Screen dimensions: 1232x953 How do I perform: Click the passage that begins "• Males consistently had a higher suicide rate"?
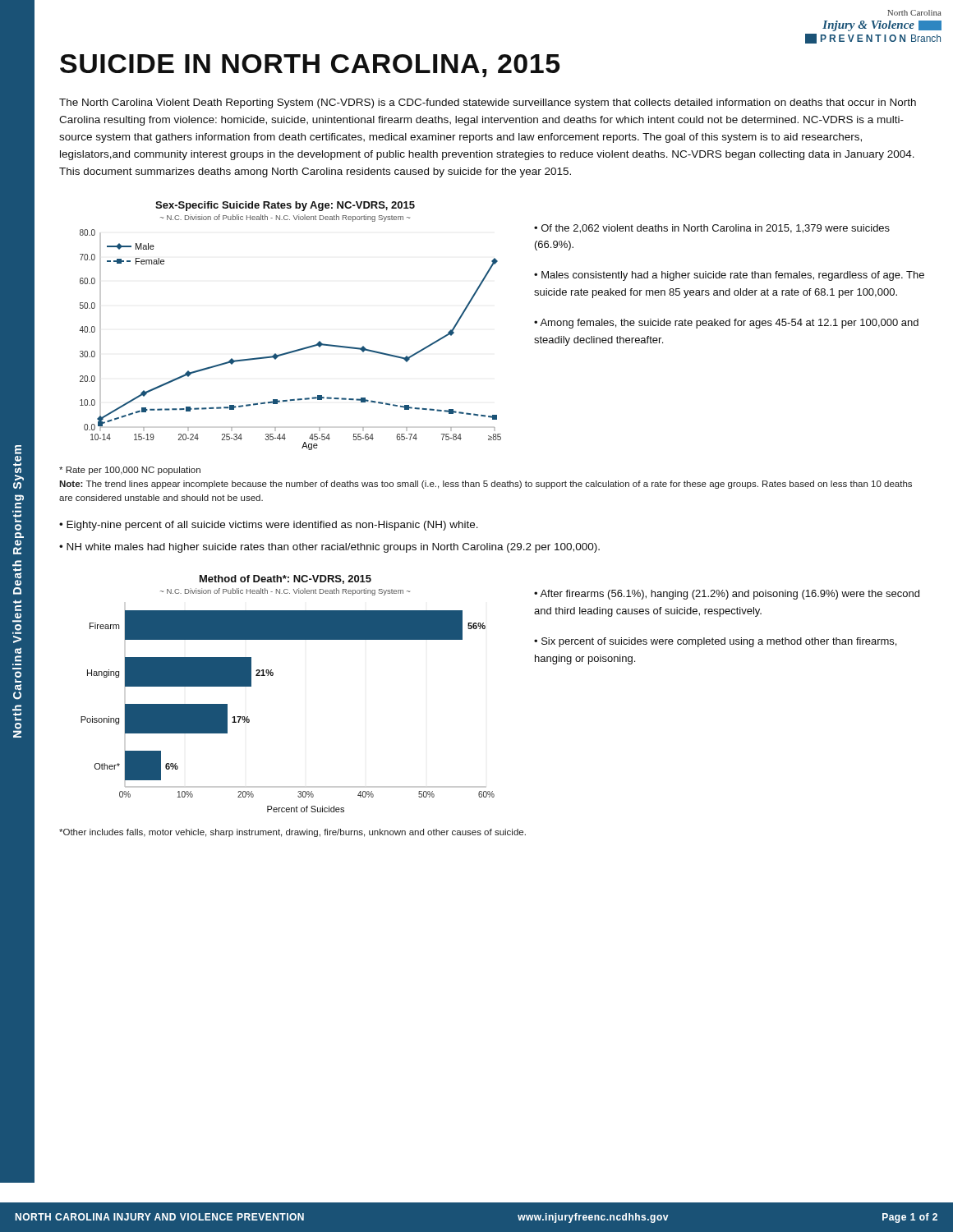729,283
